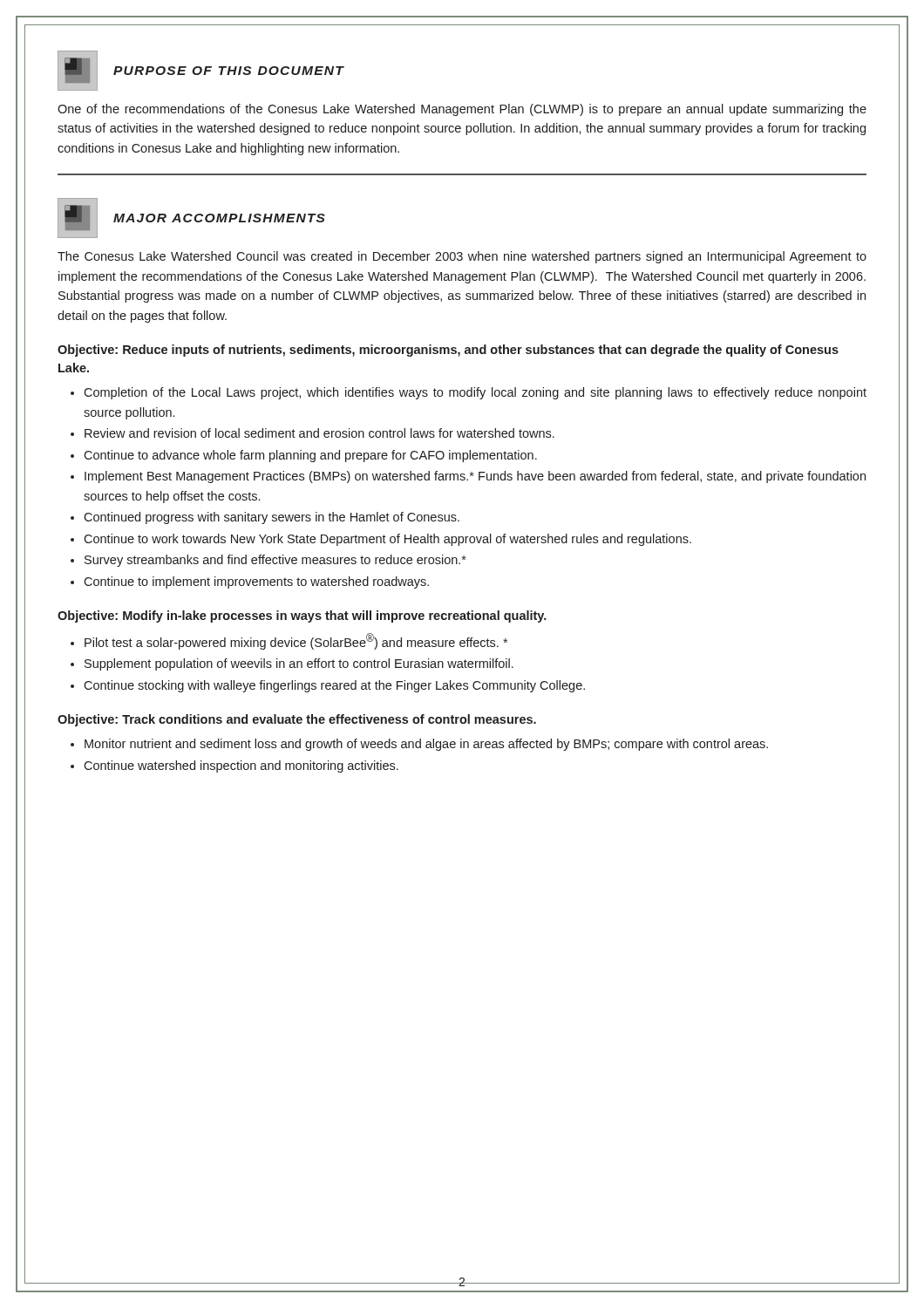The image size is (924, 1308).
Task: Navigate to the text block starting "Objective: Reduce inputs of nutrients,"
Action: click(x=448, y=359)
